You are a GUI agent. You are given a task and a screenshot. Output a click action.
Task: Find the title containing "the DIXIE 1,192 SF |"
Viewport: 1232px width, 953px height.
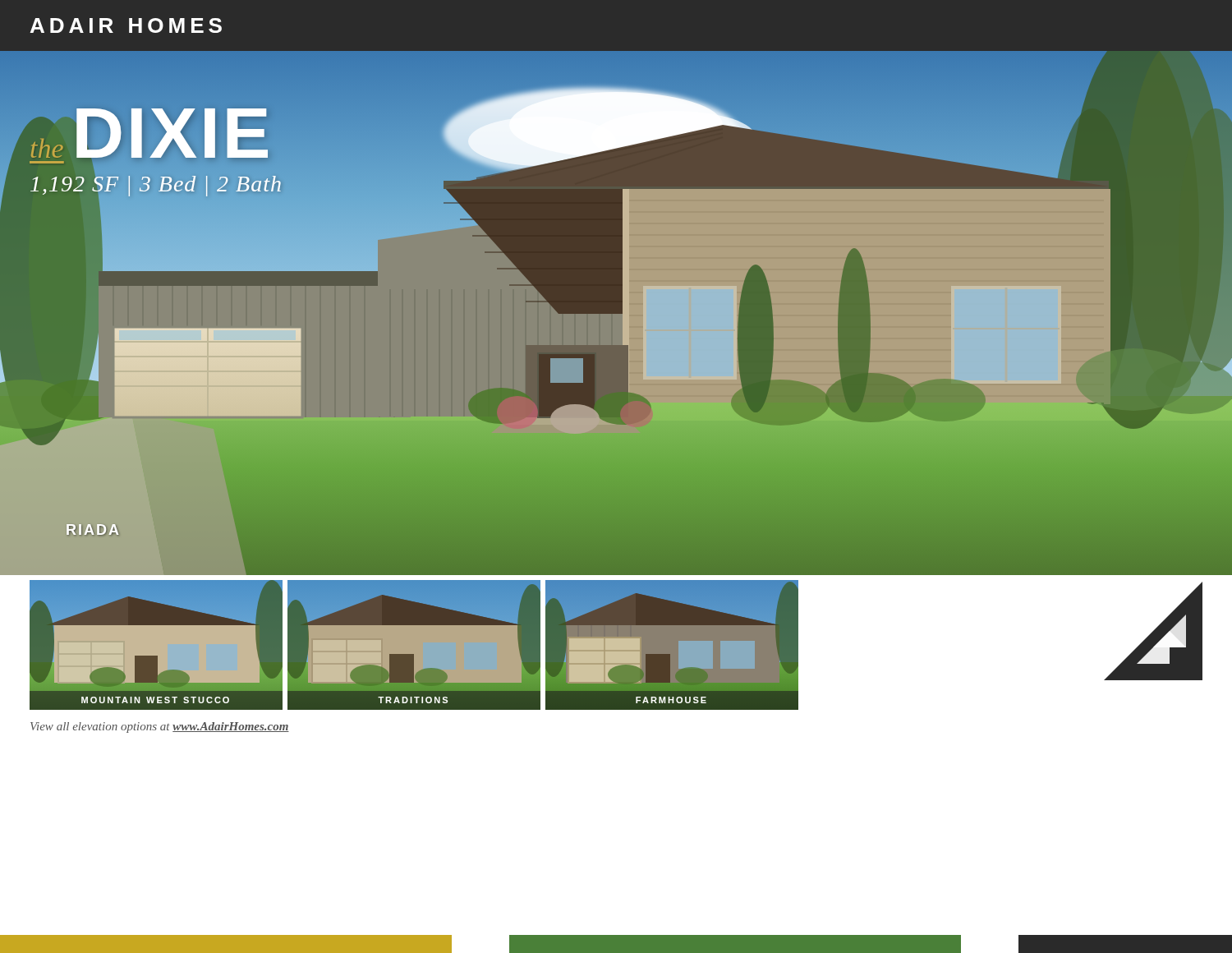tap(156, 146)
